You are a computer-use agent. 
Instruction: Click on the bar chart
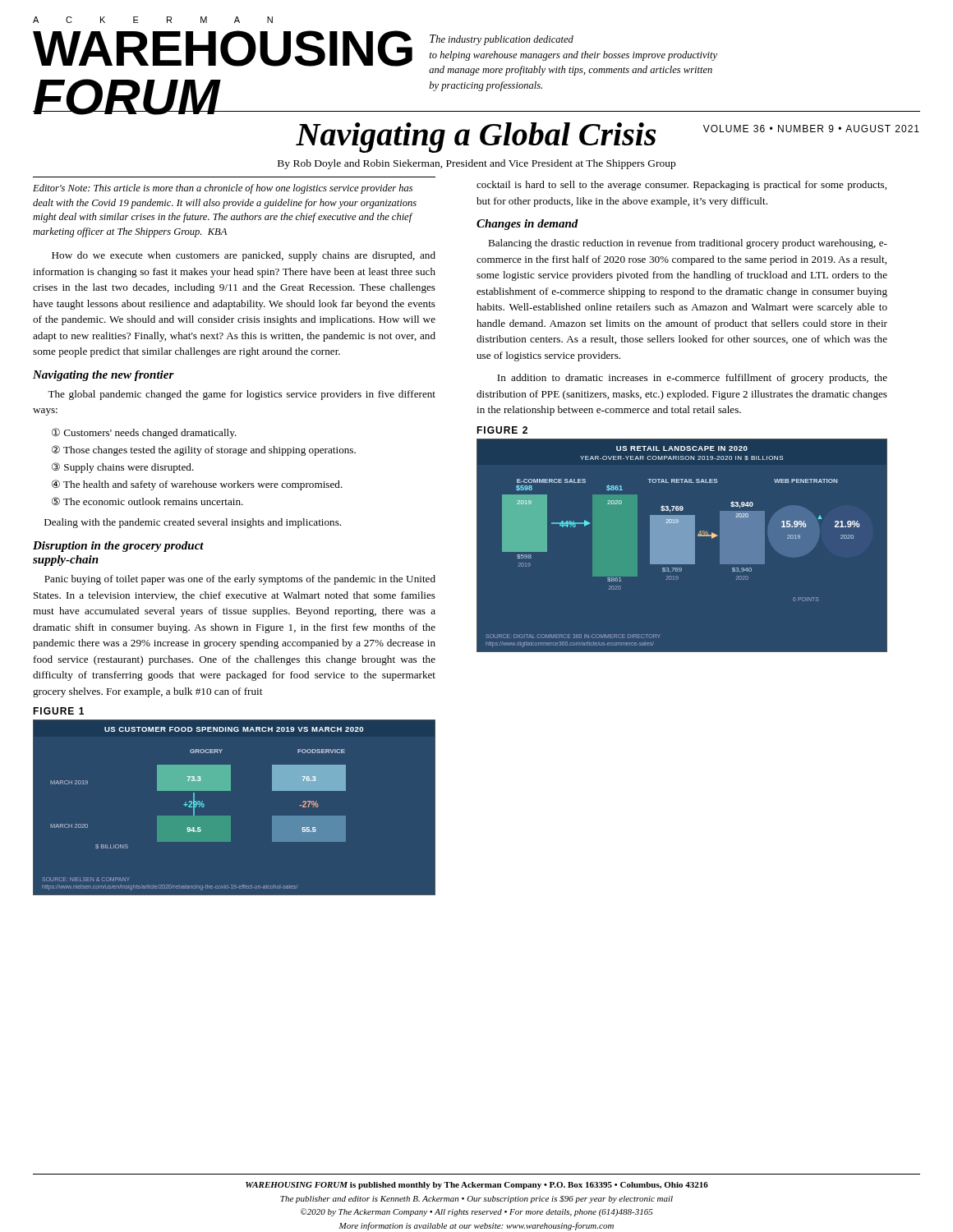(234, 808)
